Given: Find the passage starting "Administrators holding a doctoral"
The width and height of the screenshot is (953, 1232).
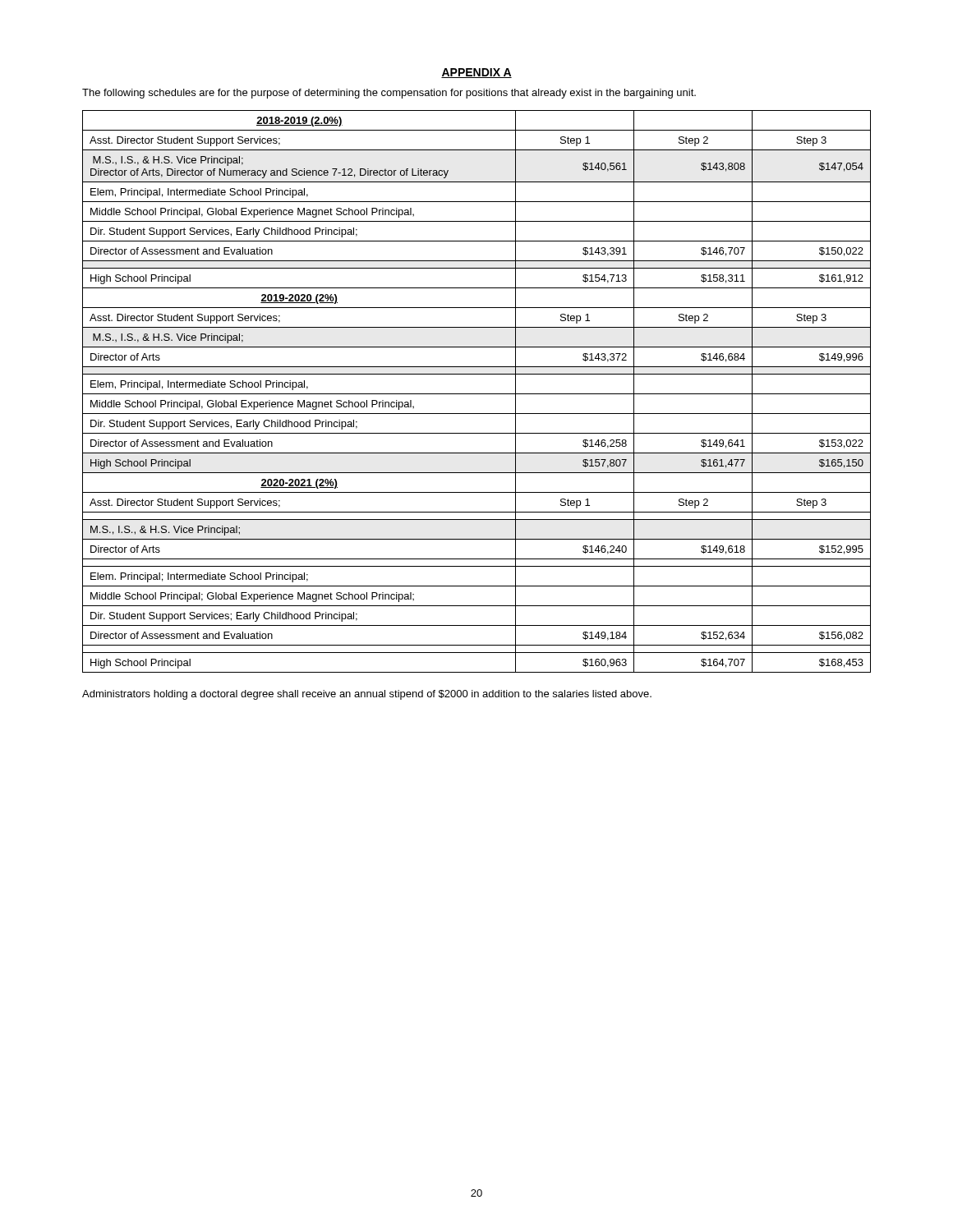Looking at the screenshot, I should (367, 694).
